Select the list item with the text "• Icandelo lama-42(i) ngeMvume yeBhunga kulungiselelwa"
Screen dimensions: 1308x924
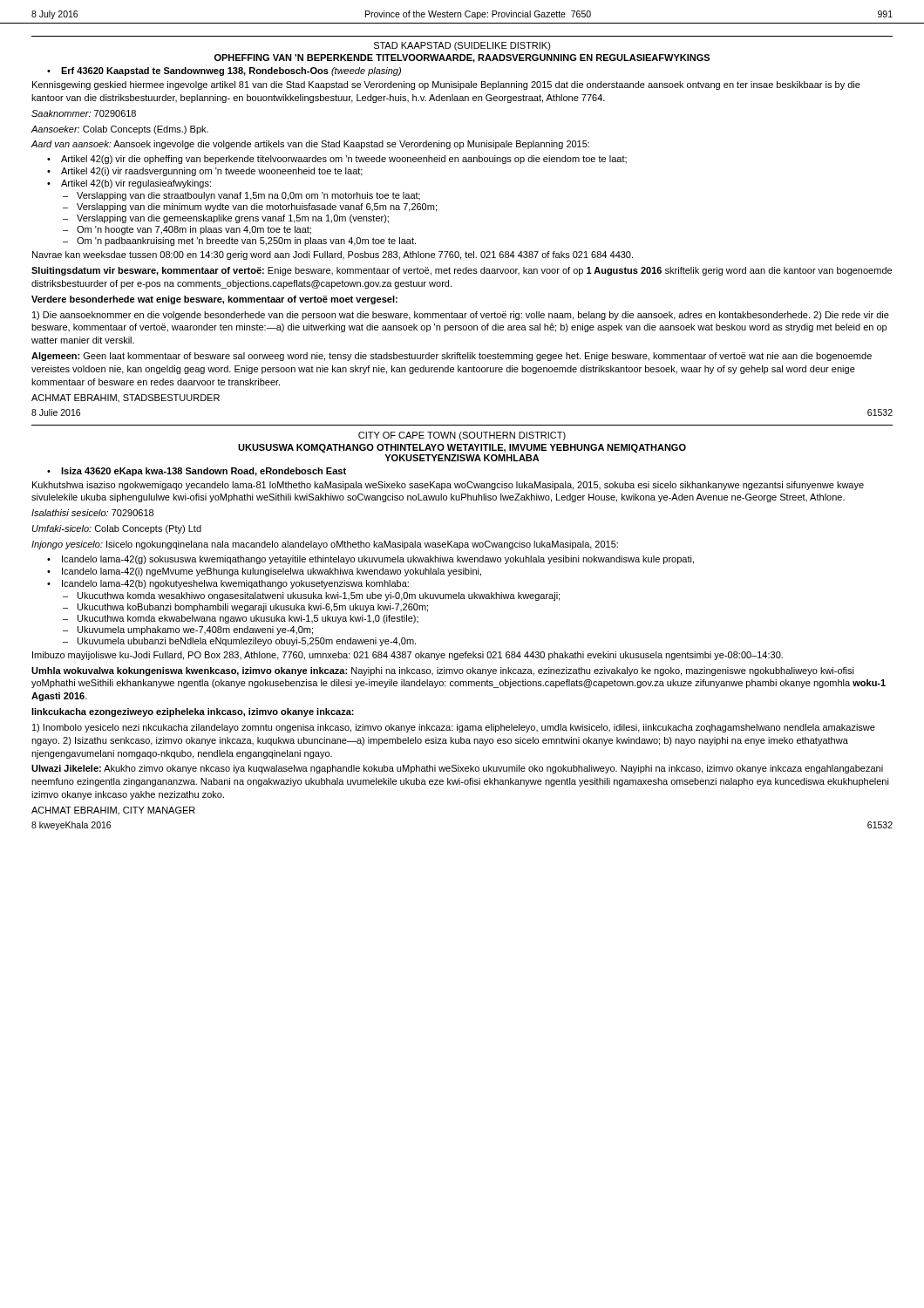pos(265,571)
